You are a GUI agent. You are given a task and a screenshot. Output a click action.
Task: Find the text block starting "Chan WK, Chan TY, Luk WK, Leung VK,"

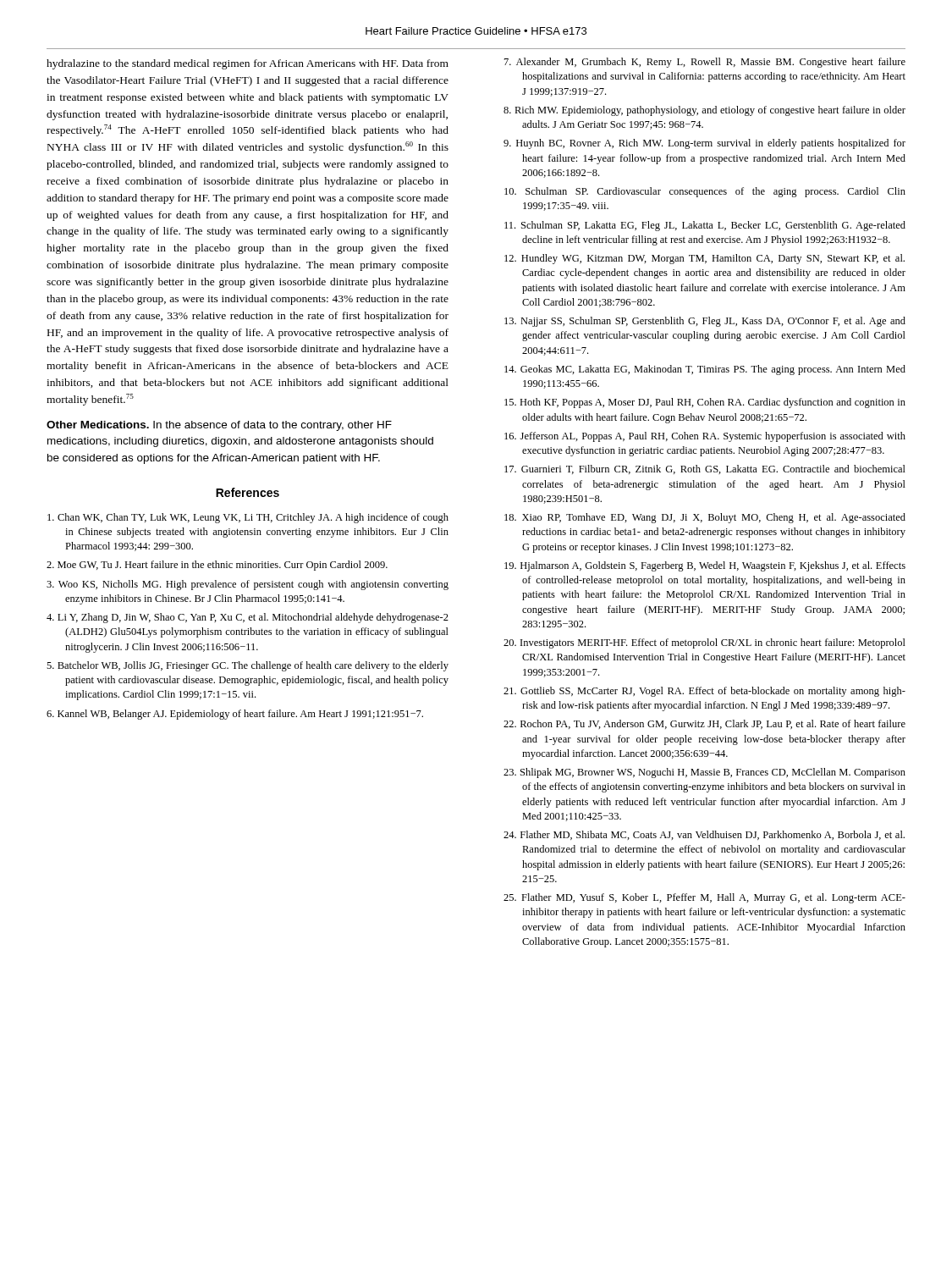coord(248,532)
